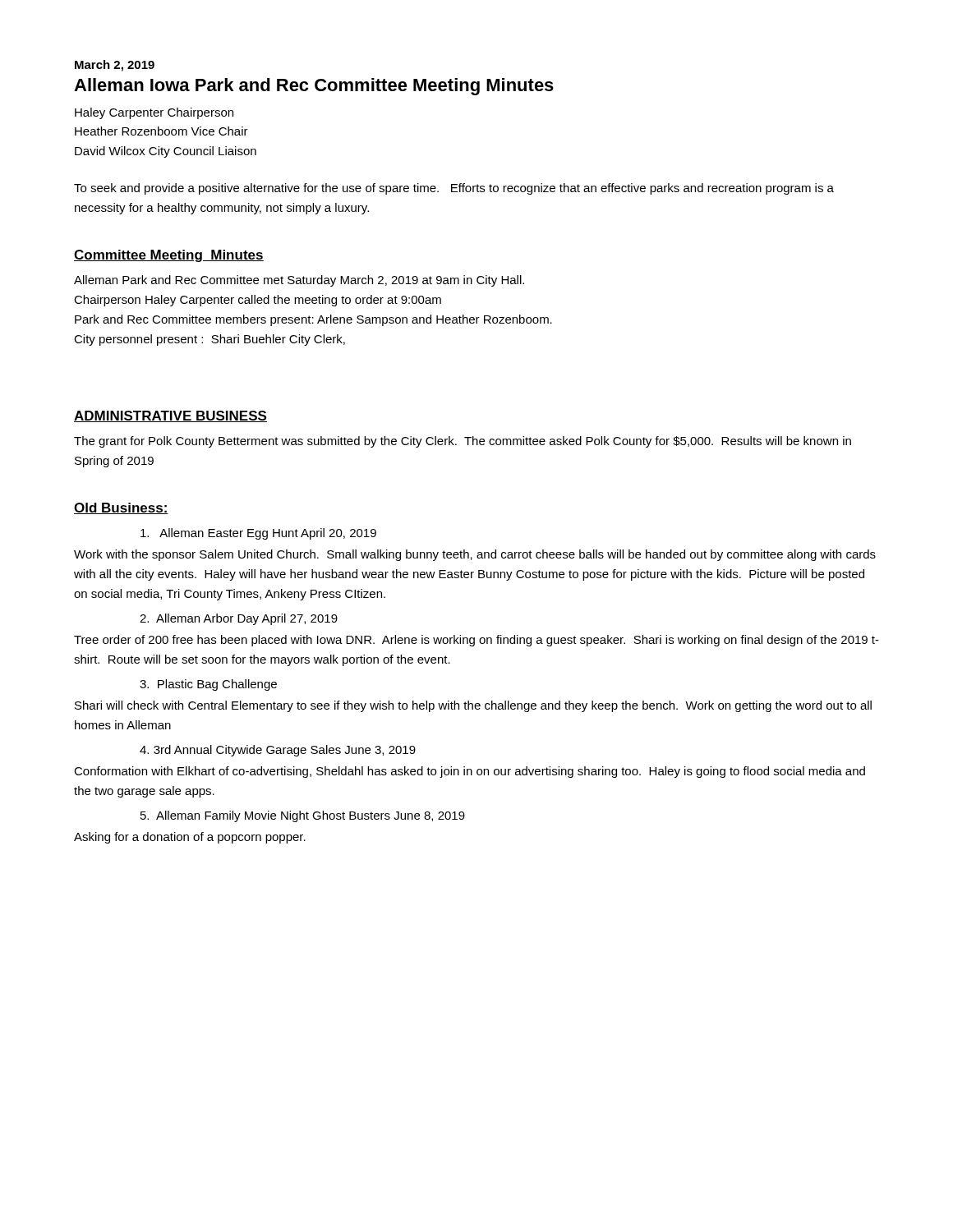The width and height of the screenshot is (953, 1232).
Task: Find the list item that reads "Alleman Easter Egg Hunt April 20, 2019"
Action: pos(258,532)
